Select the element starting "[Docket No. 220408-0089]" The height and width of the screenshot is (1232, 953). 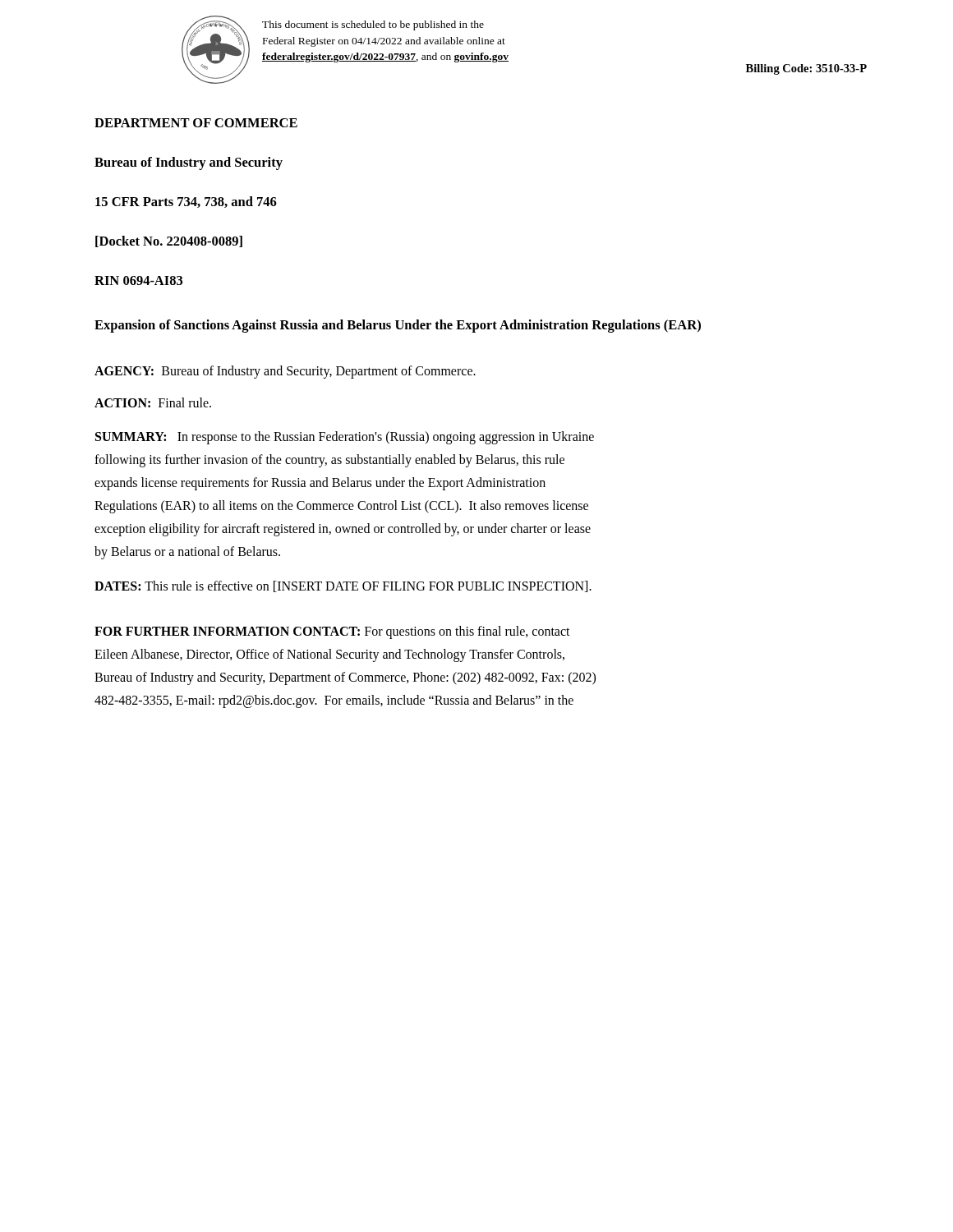point(169,241)
